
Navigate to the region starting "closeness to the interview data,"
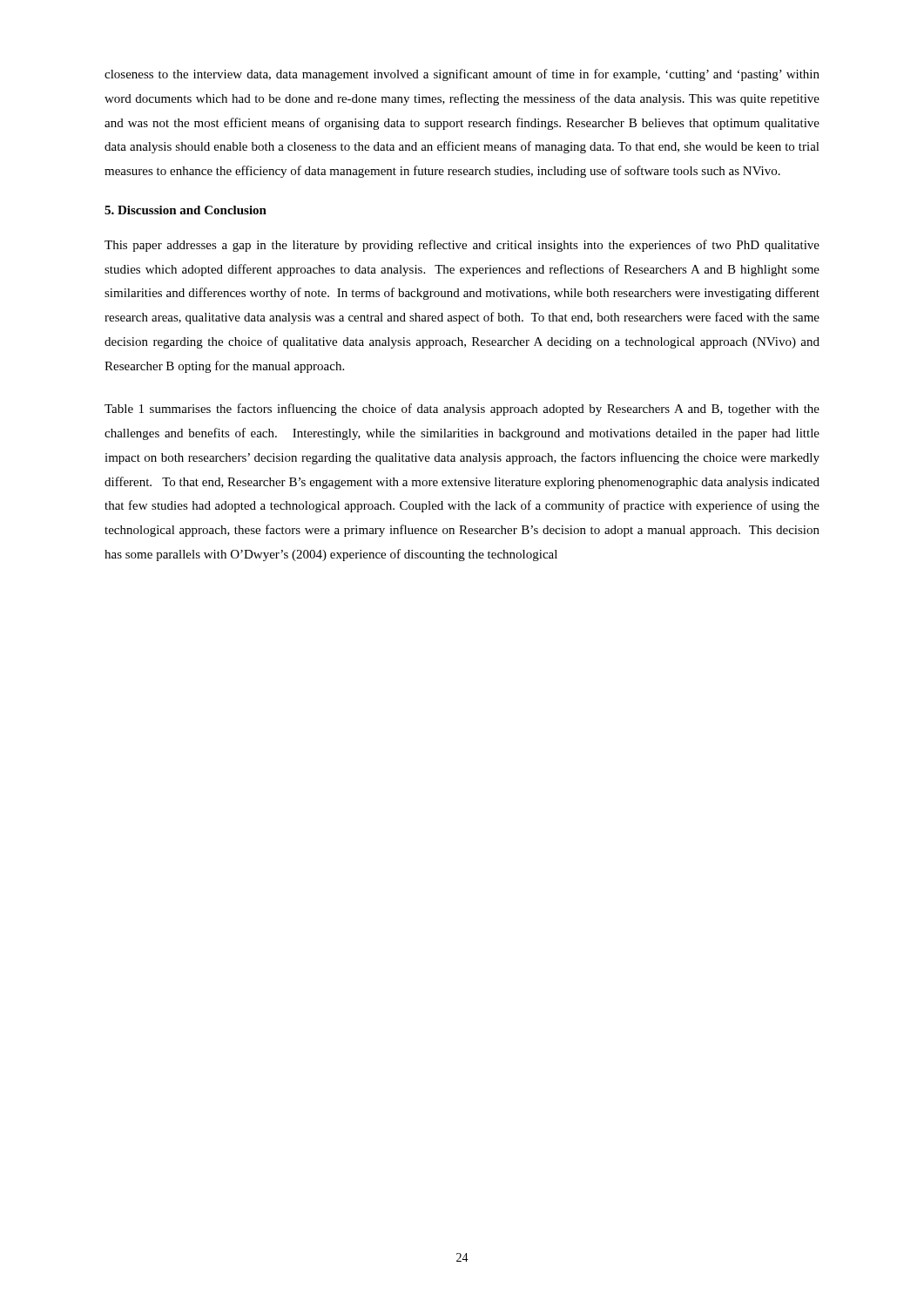tap(462, 122)
